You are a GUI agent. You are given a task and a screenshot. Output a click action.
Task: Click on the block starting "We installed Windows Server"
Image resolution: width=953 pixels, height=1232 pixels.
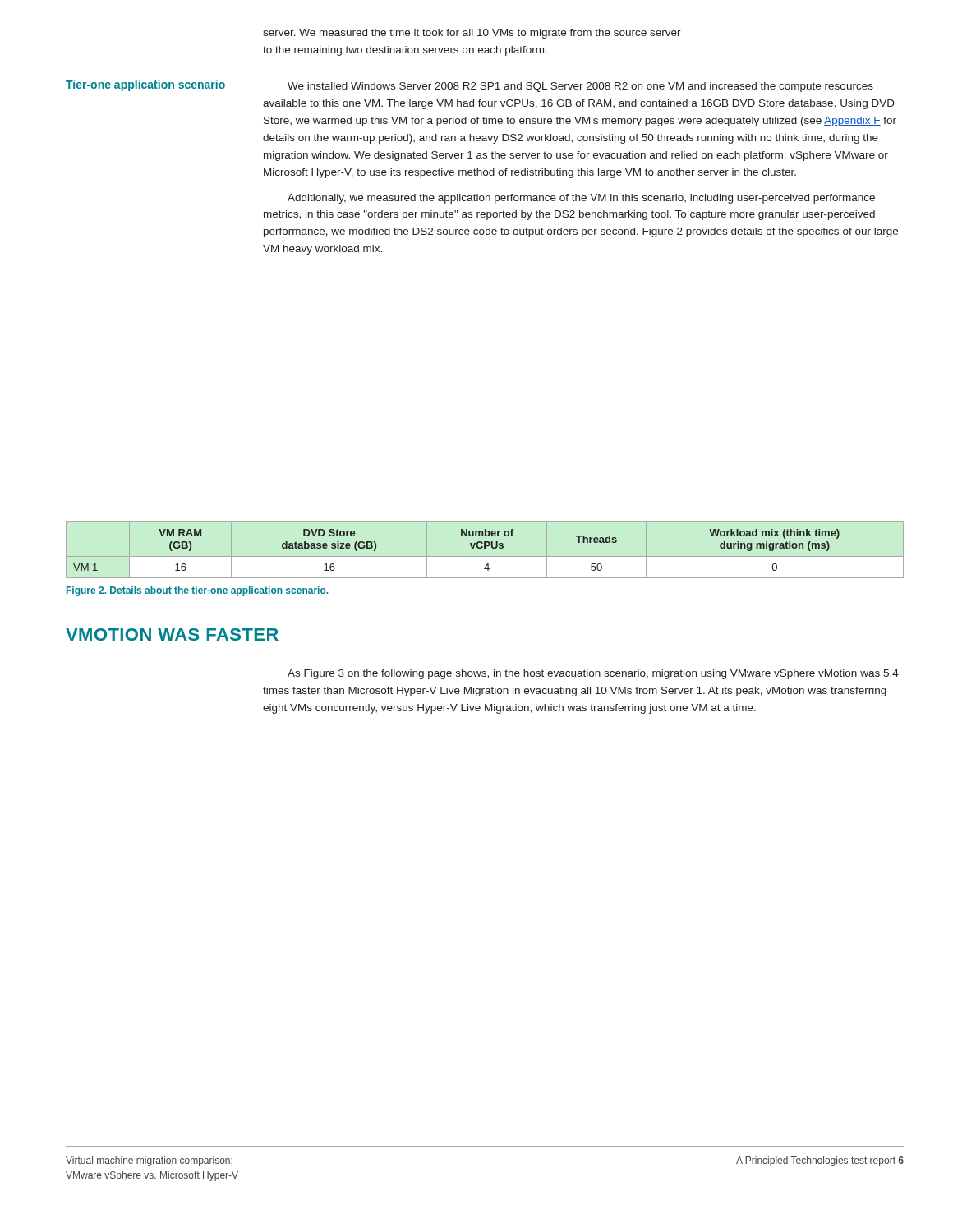coord(583,168)
